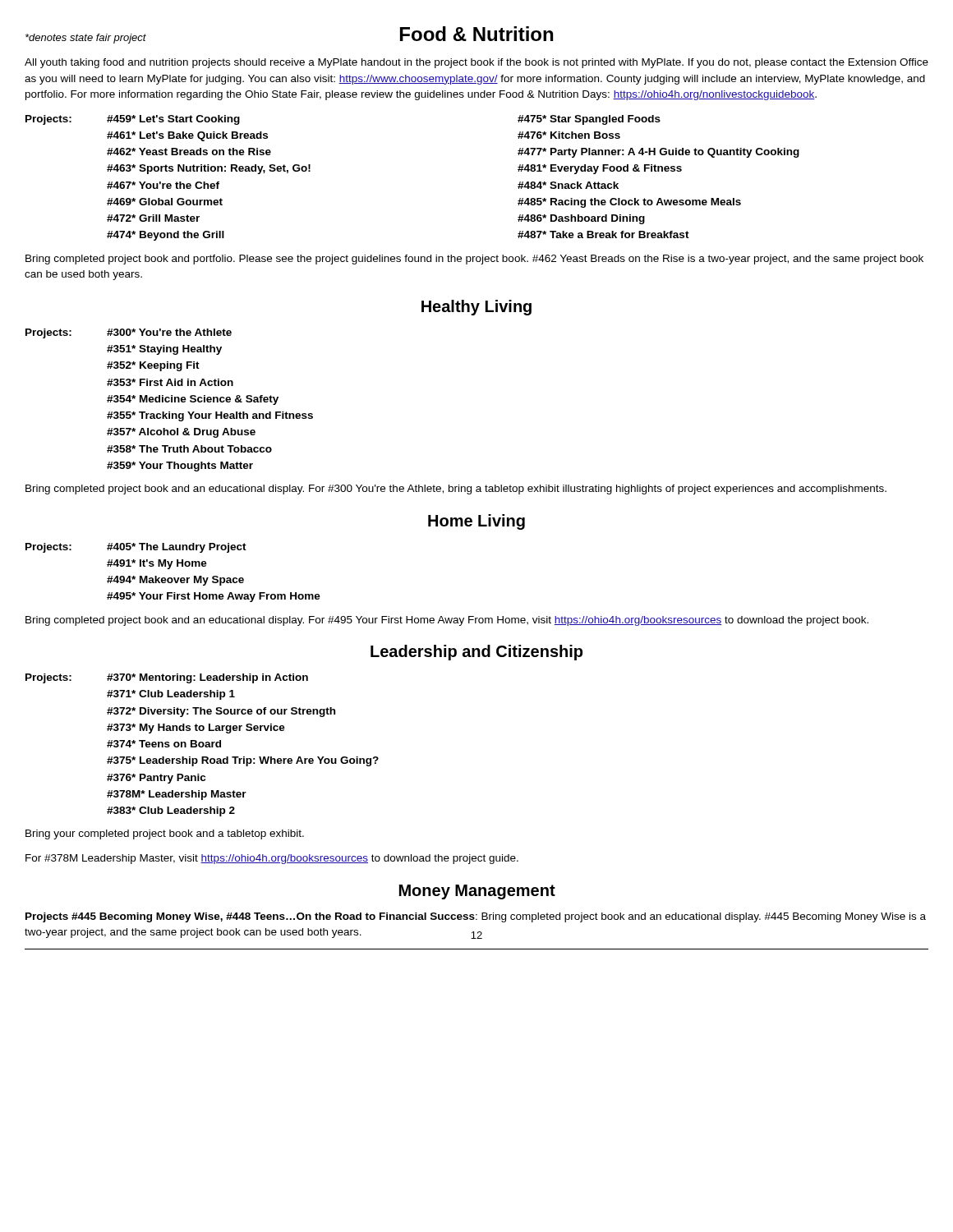This screenshot has width=953, height=1232.
Task: Select the list item that reads "#355* Tracking Your Health"
Action: (x=210, y=415)
